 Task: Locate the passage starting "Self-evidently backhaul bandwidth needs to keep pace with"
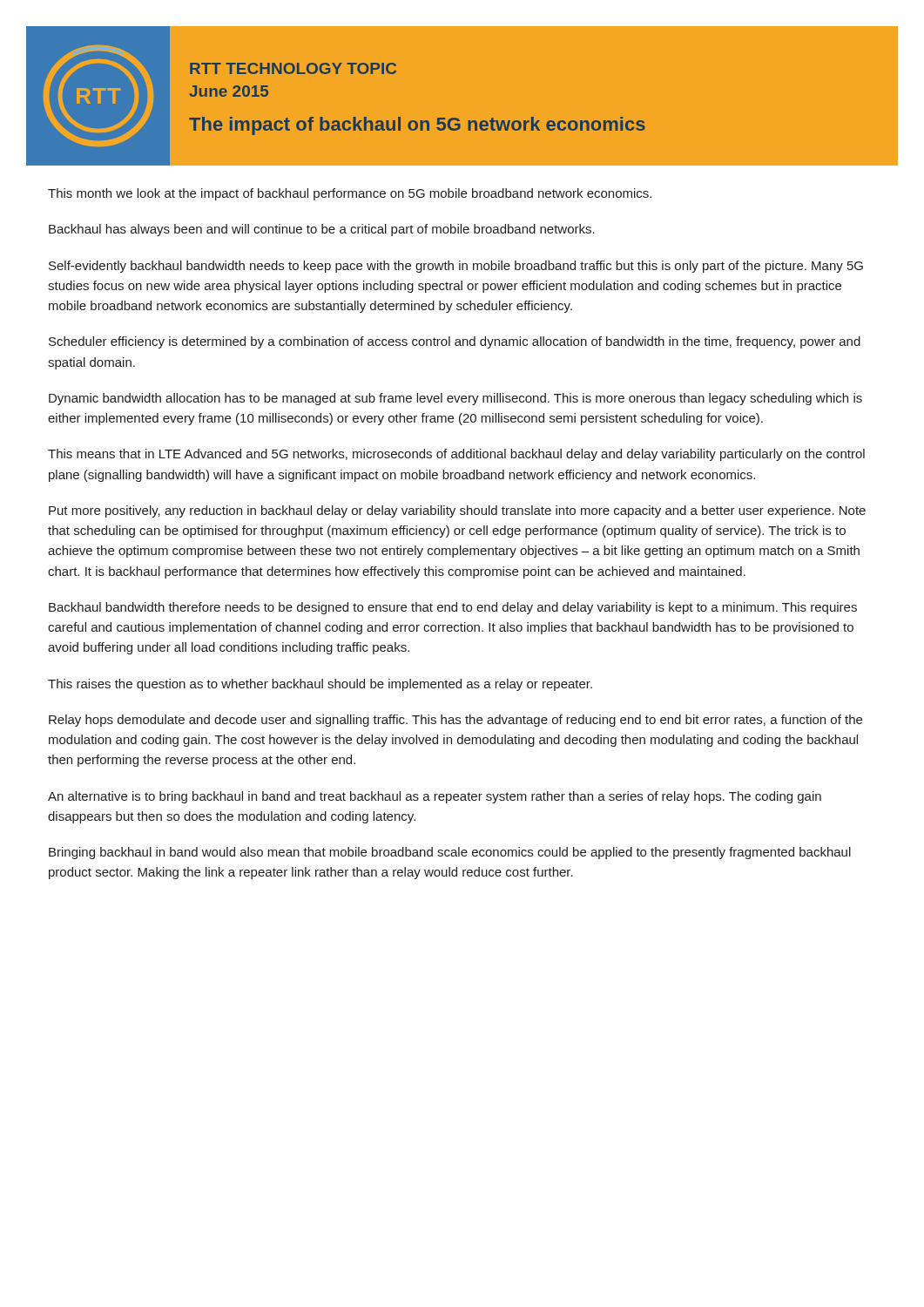[462, 285]
